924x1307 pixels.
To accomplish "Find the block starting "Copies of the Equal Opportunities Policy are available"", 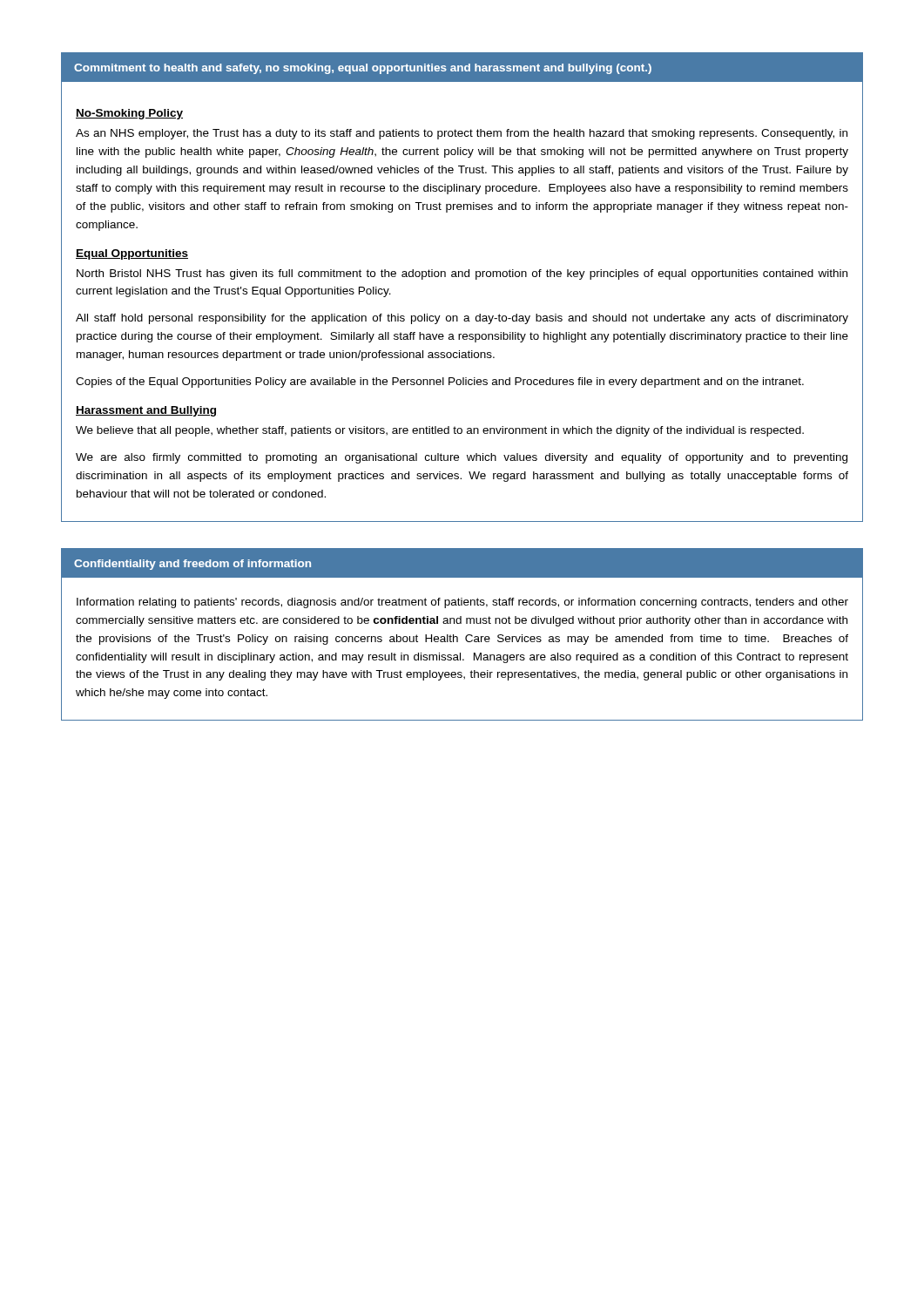I will point(440,381).
